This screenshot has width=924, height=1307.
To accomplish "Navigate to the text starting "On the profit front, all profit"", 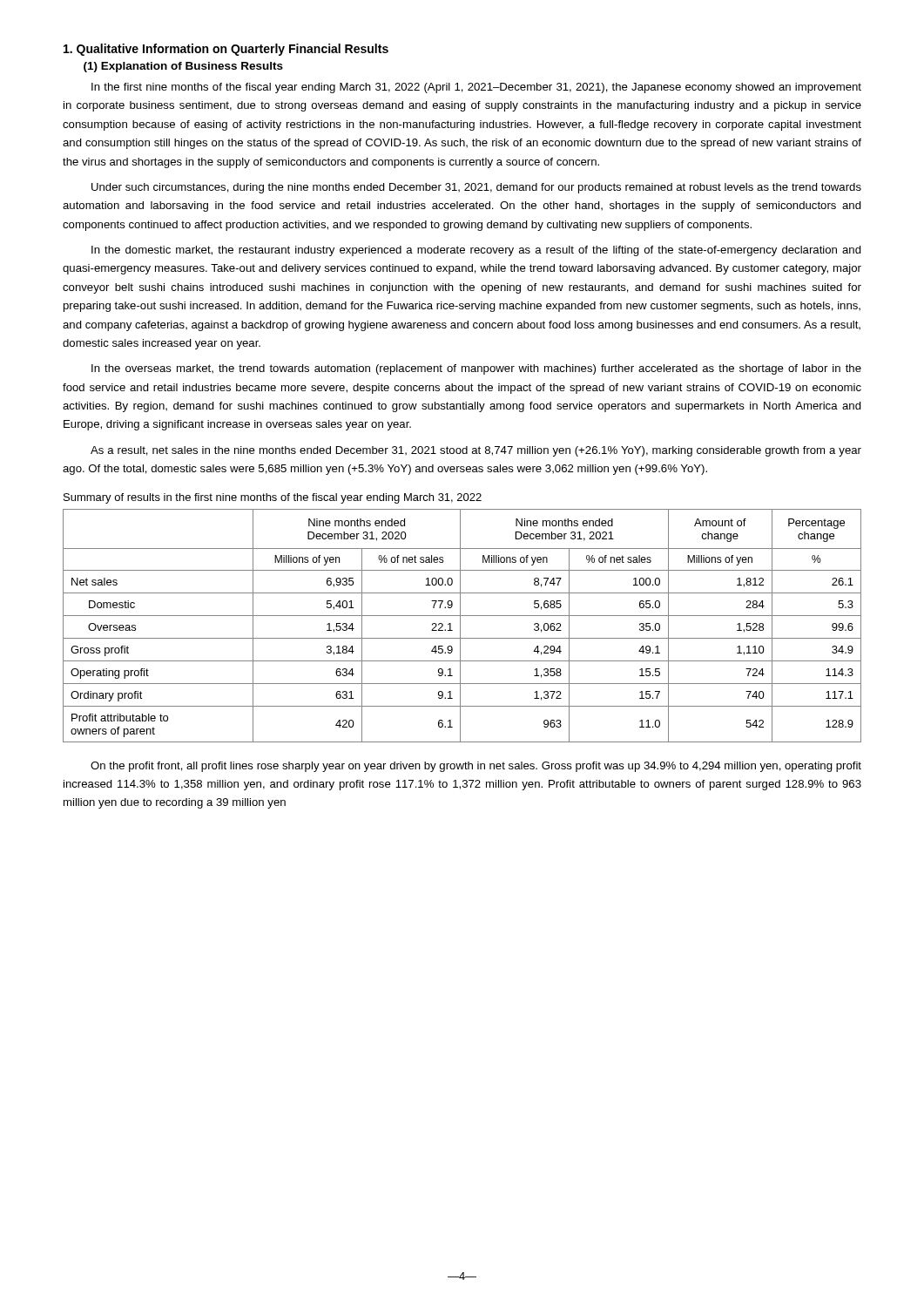I will [x=462, y=784].
